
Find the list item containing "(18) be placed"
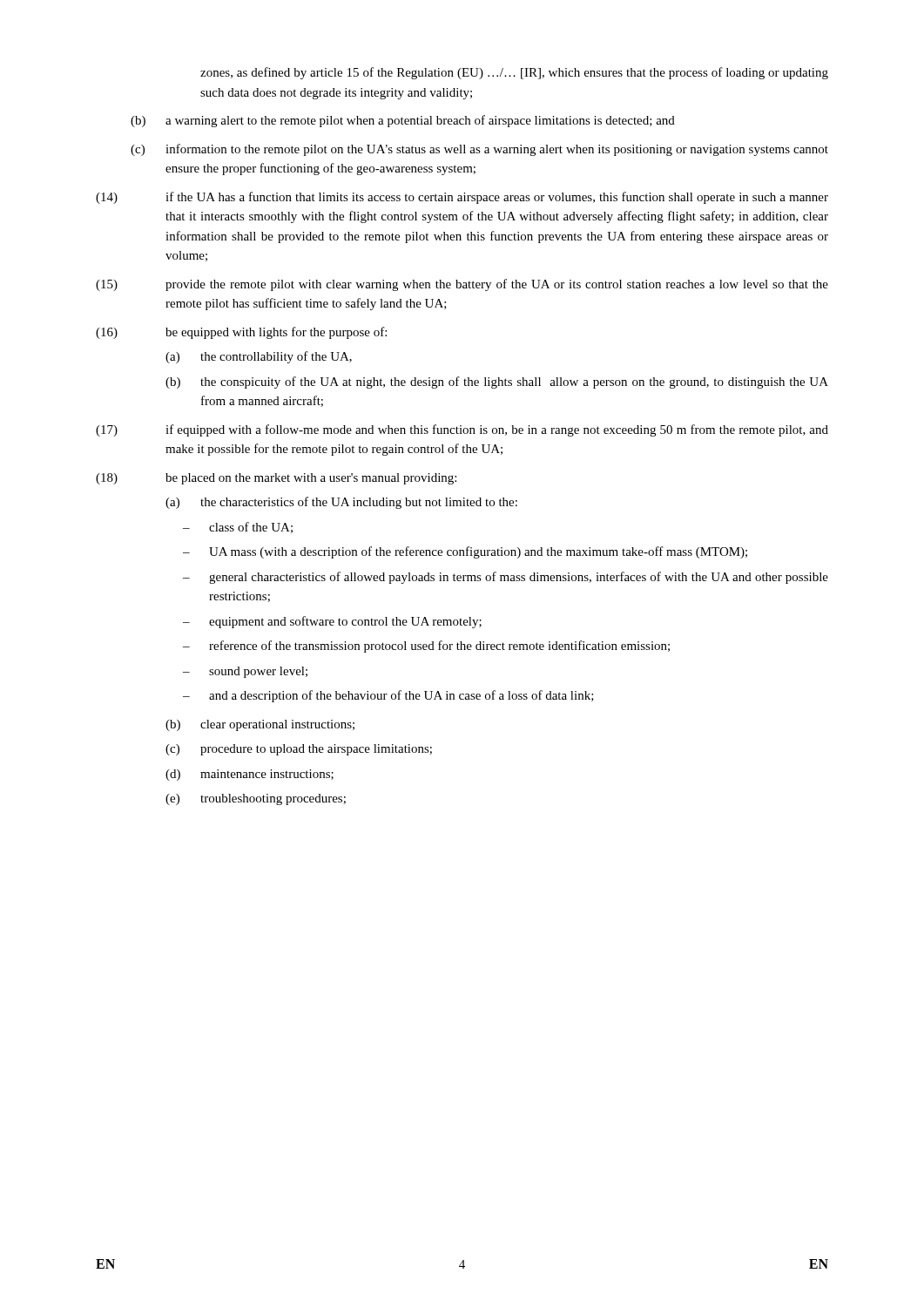pyautogui.click(x=462, y=477)
